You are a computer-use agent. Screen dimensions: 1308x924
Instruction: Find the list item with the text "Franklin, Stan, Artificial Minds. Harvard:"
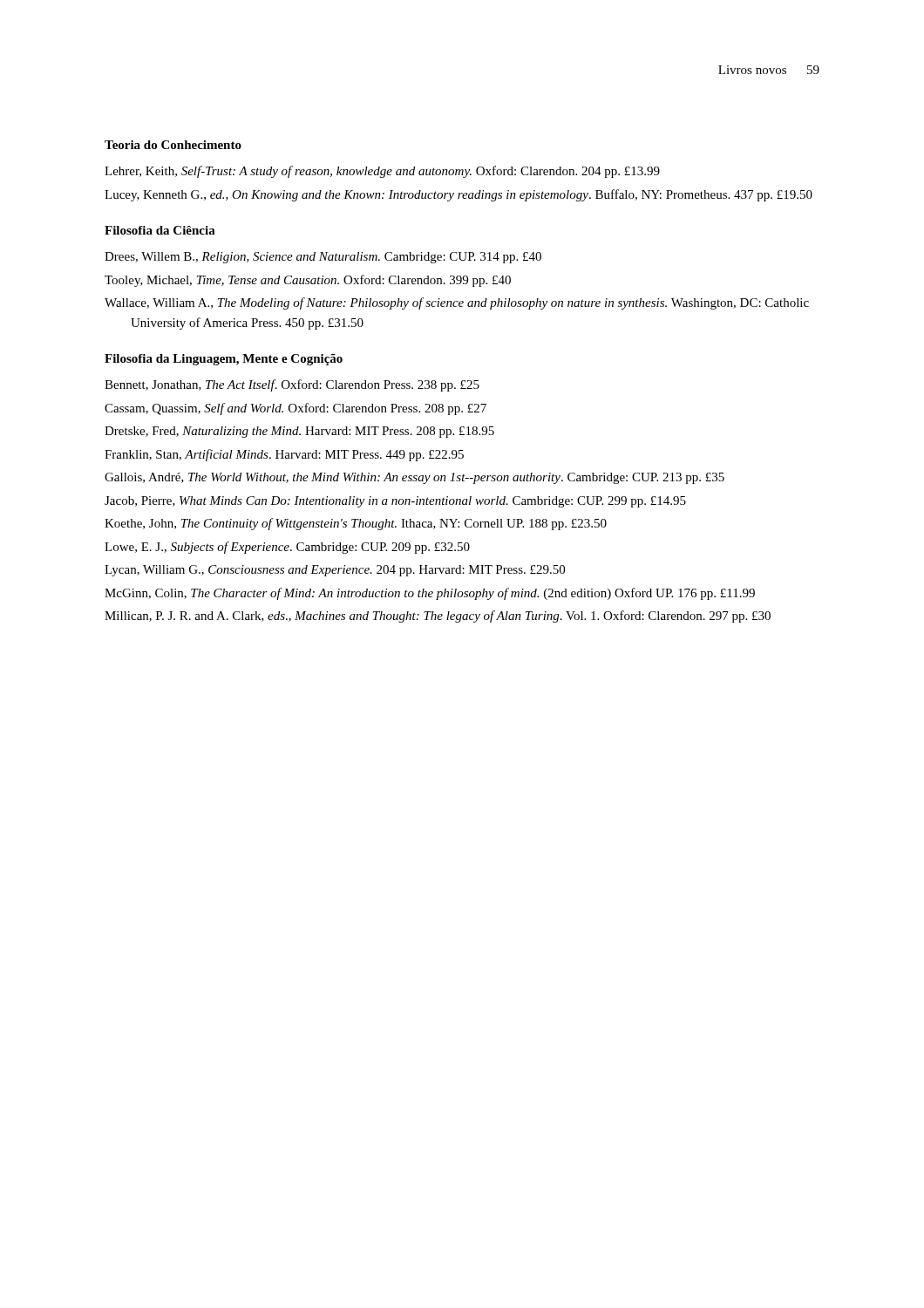click(284, 454)
